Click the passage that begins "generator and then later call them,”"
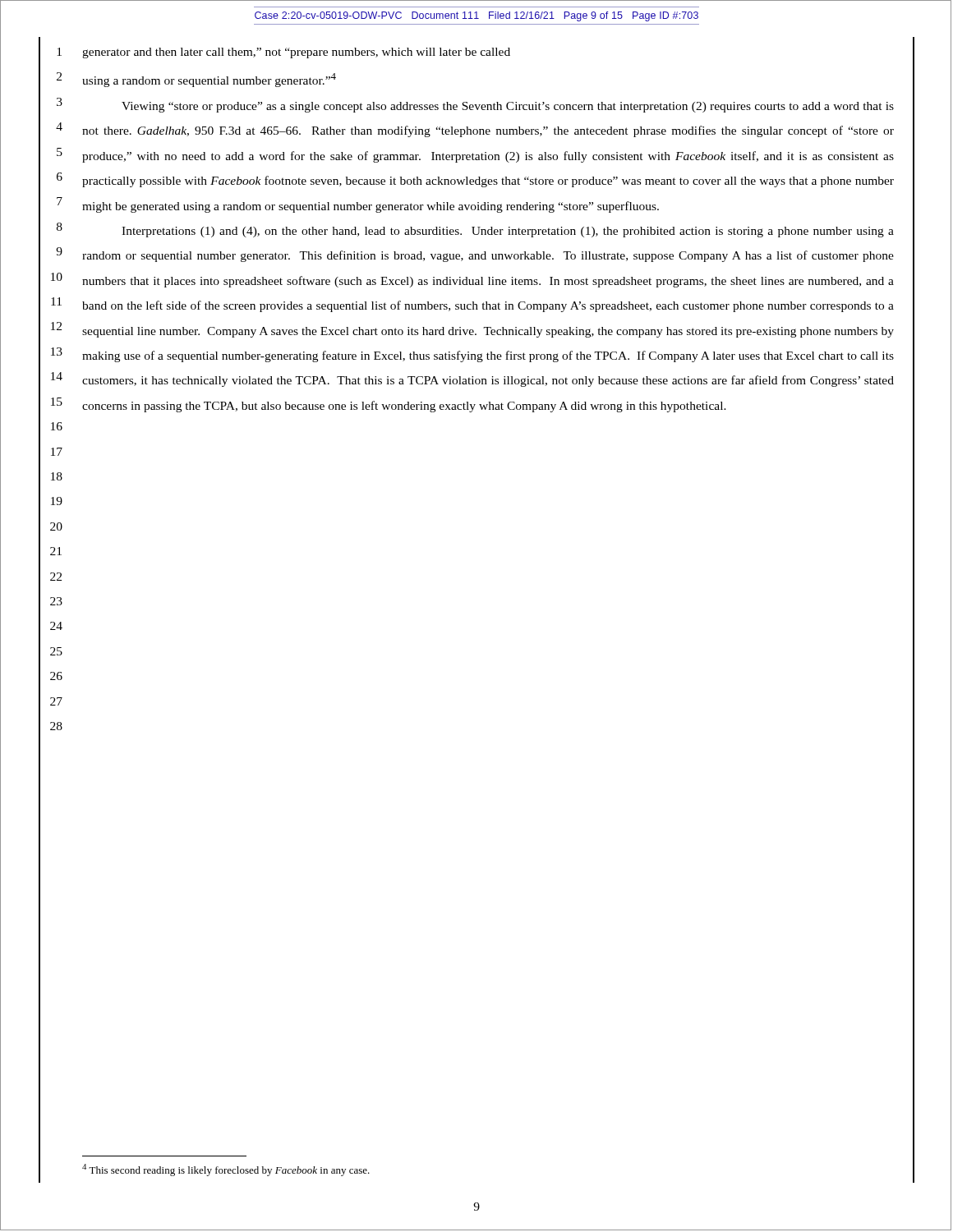The height and width of the screenshot is (1232, 953). tap(296, 66)
